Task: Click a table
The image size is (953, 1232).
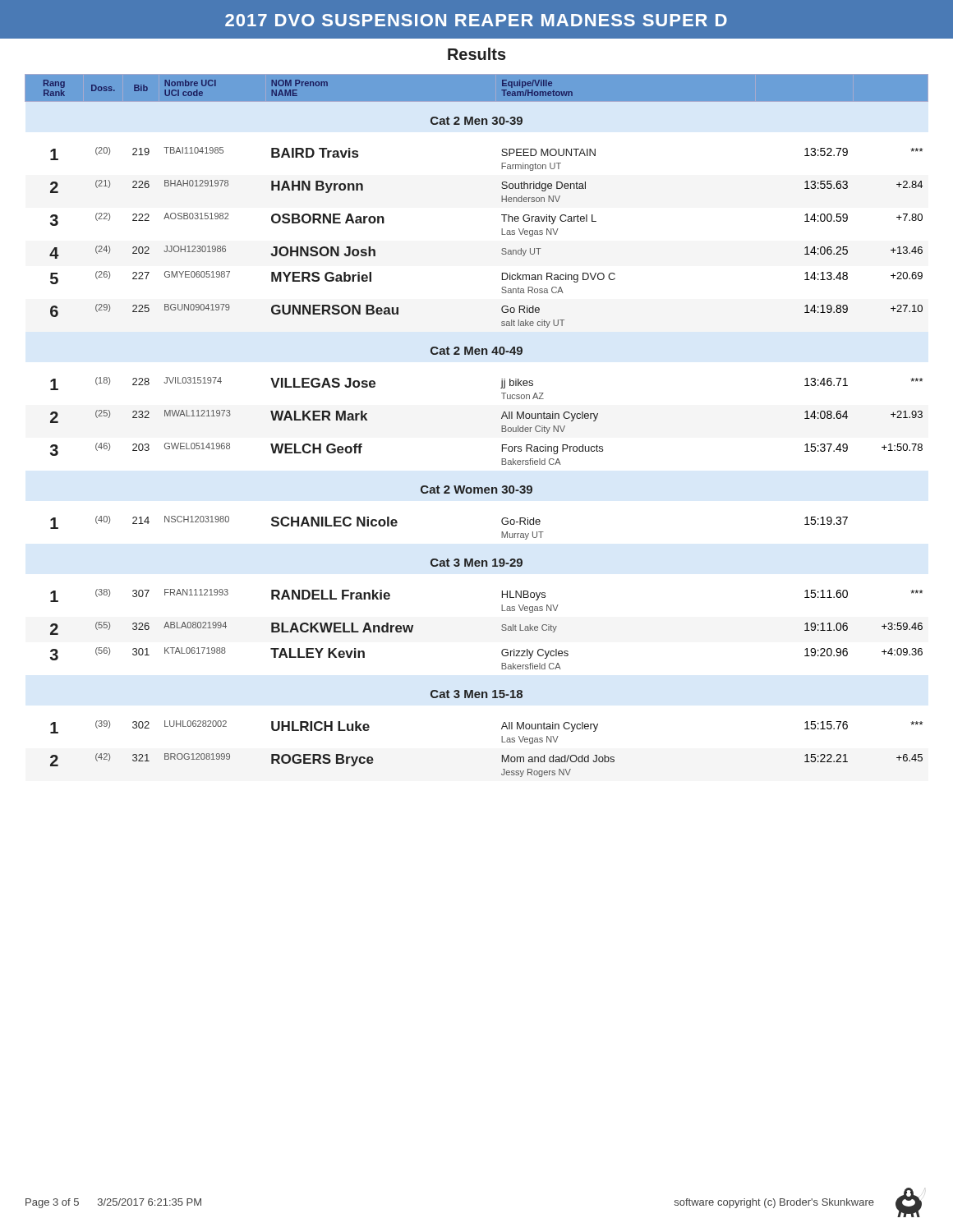Action: tap(476, 428)
